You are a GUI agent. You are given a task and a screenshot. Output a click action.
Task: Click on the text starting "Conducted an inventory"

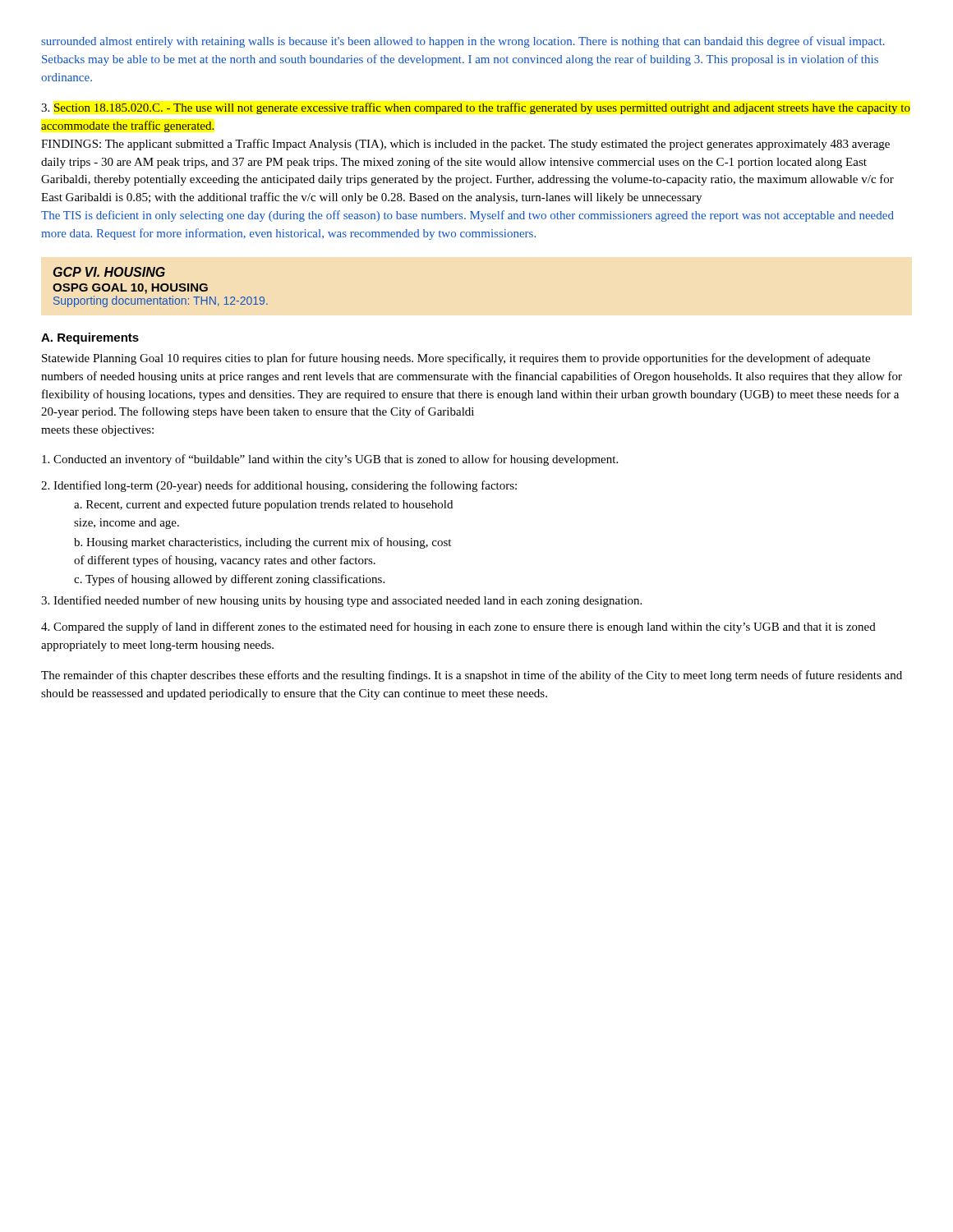click(x=476, y=460)
